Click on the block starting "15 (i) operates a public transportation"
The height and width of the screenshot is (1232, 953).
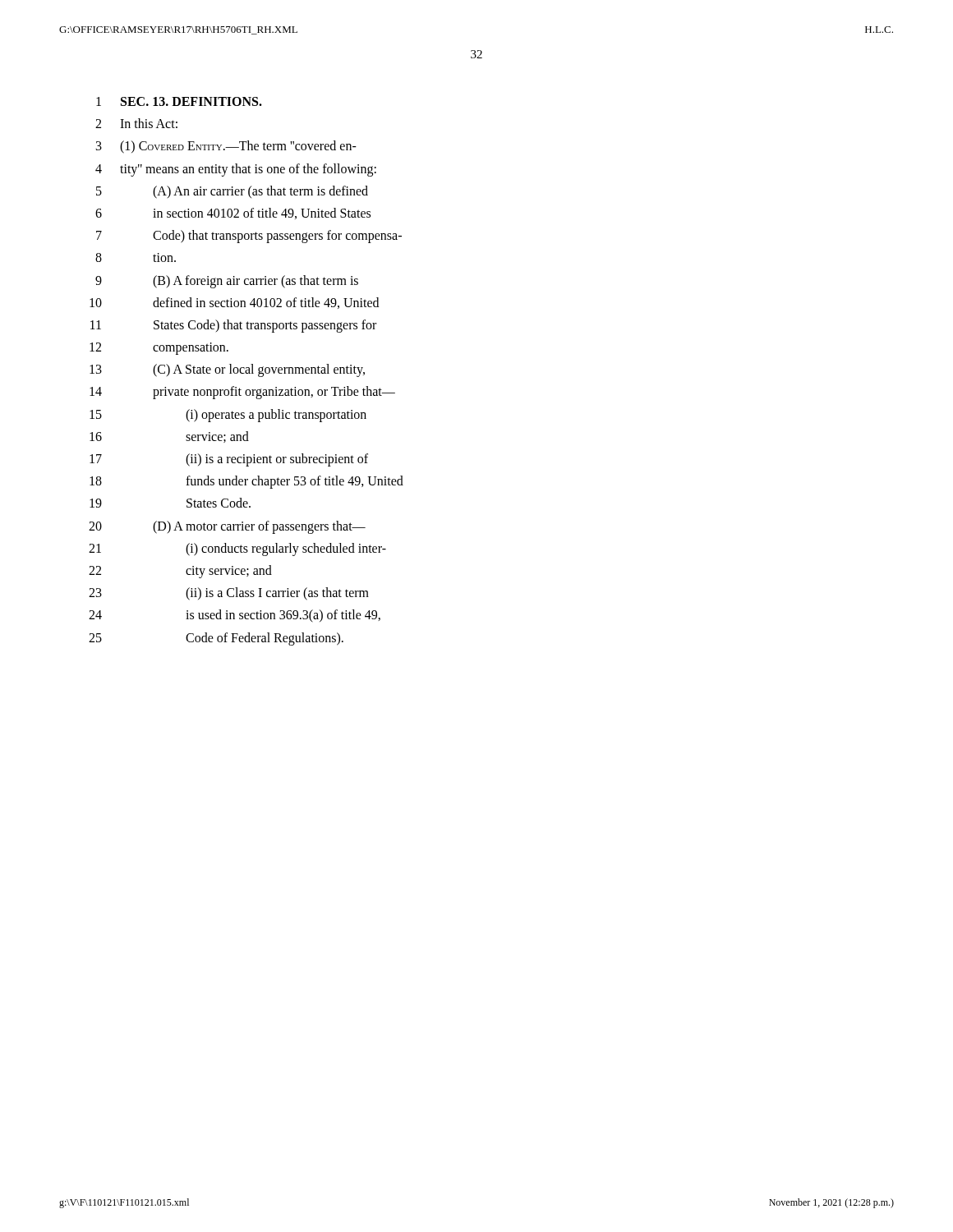(x=228, y=416)
